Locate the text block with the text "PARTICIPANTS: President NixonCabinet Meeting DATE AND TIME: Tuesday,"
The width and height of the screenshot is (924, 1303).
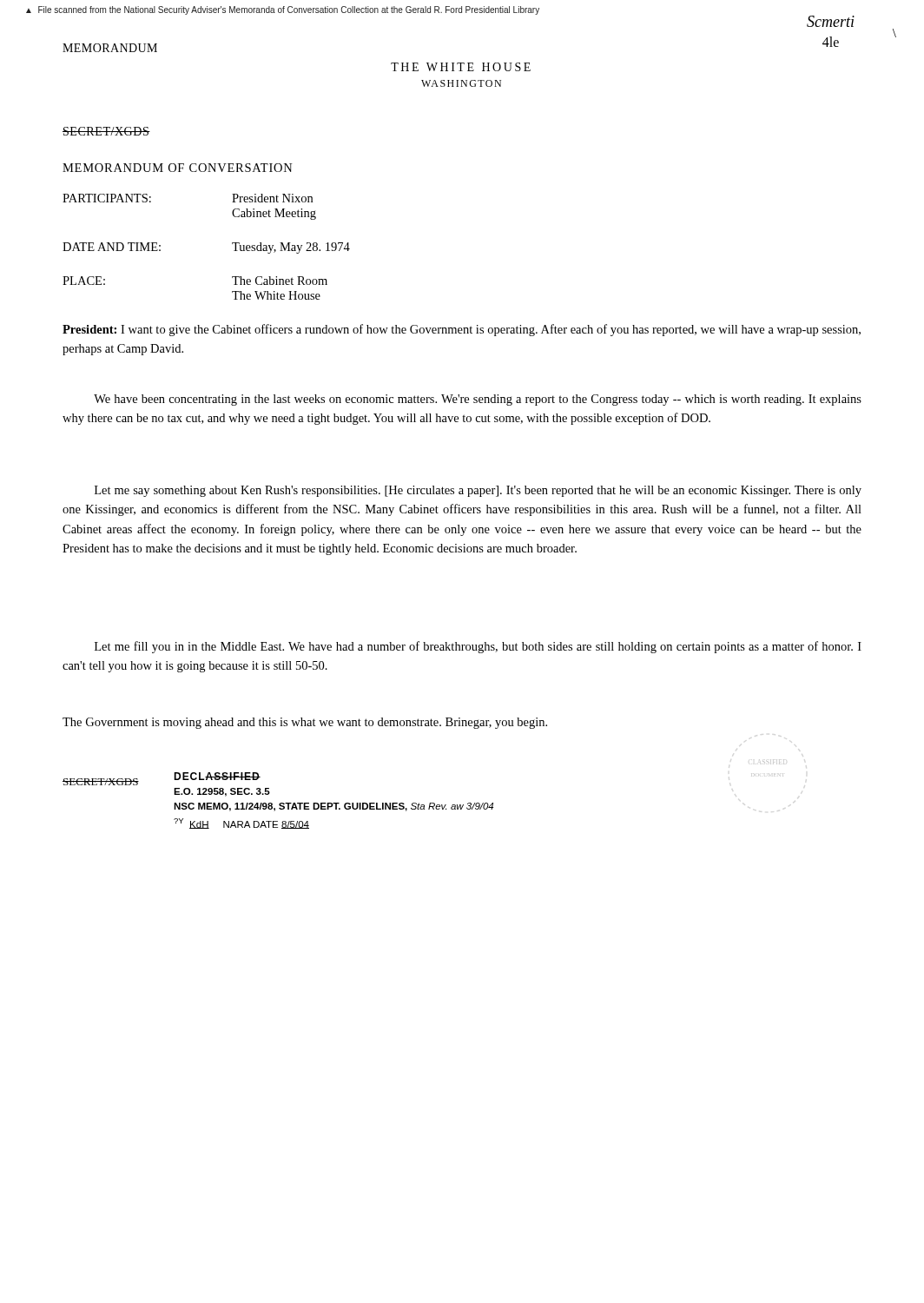point(107,198)
